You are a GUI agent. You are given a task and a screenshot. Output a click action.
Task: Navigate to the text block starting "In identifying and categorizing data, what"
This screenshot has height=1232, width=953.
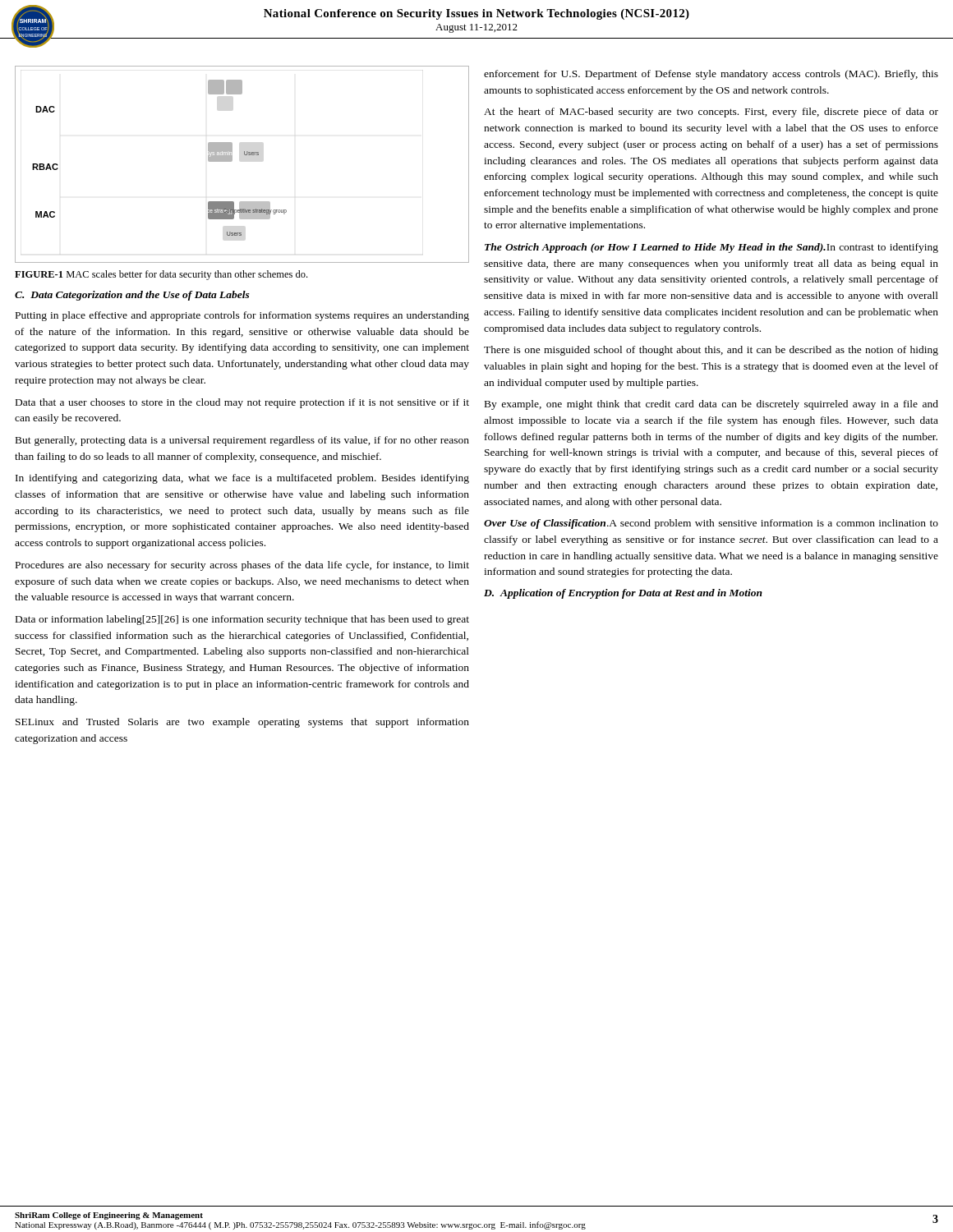[x=242, y=511]
